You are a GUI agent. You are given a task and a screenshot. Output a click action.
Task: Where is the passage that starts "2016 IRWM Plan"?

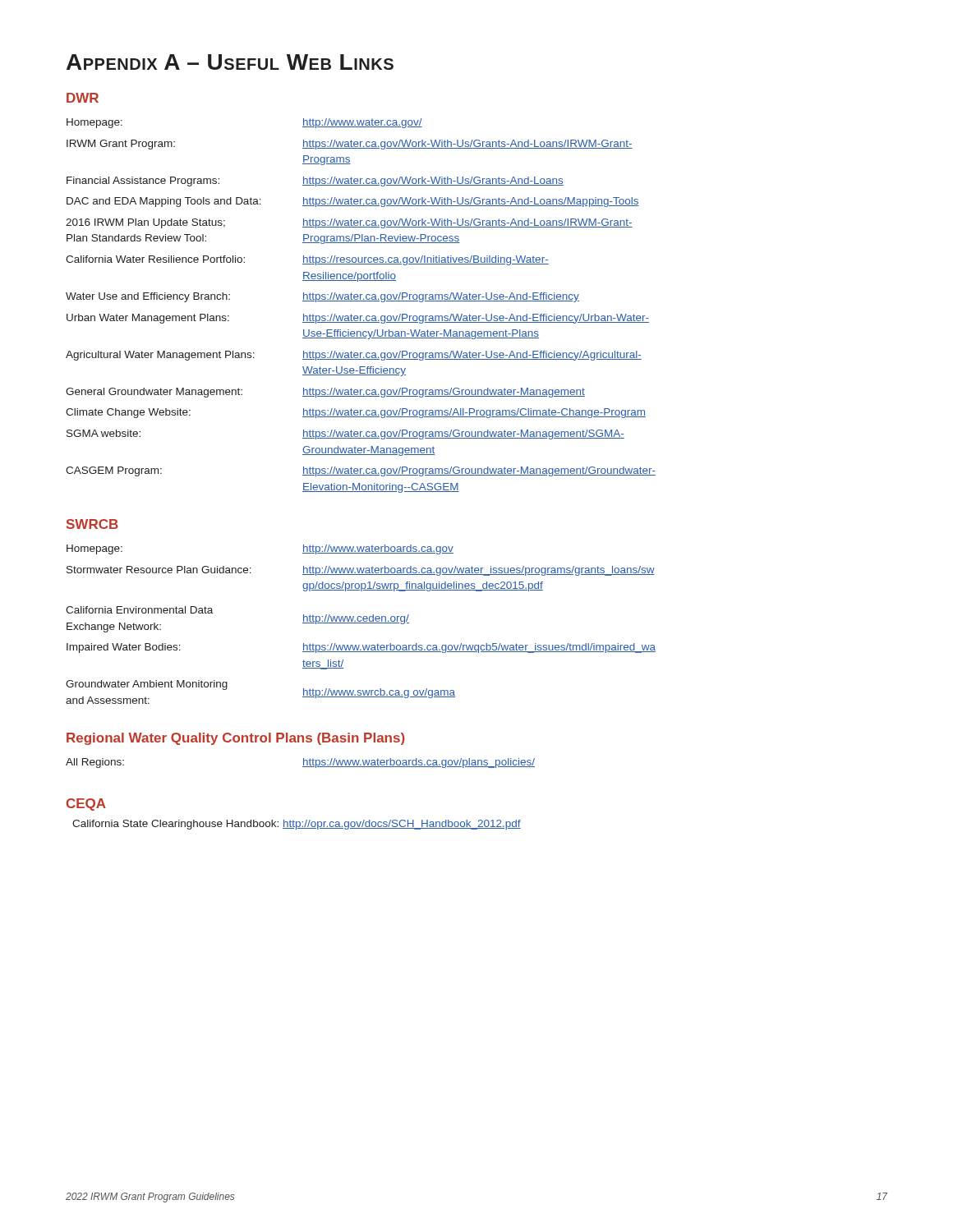(476, 230)
